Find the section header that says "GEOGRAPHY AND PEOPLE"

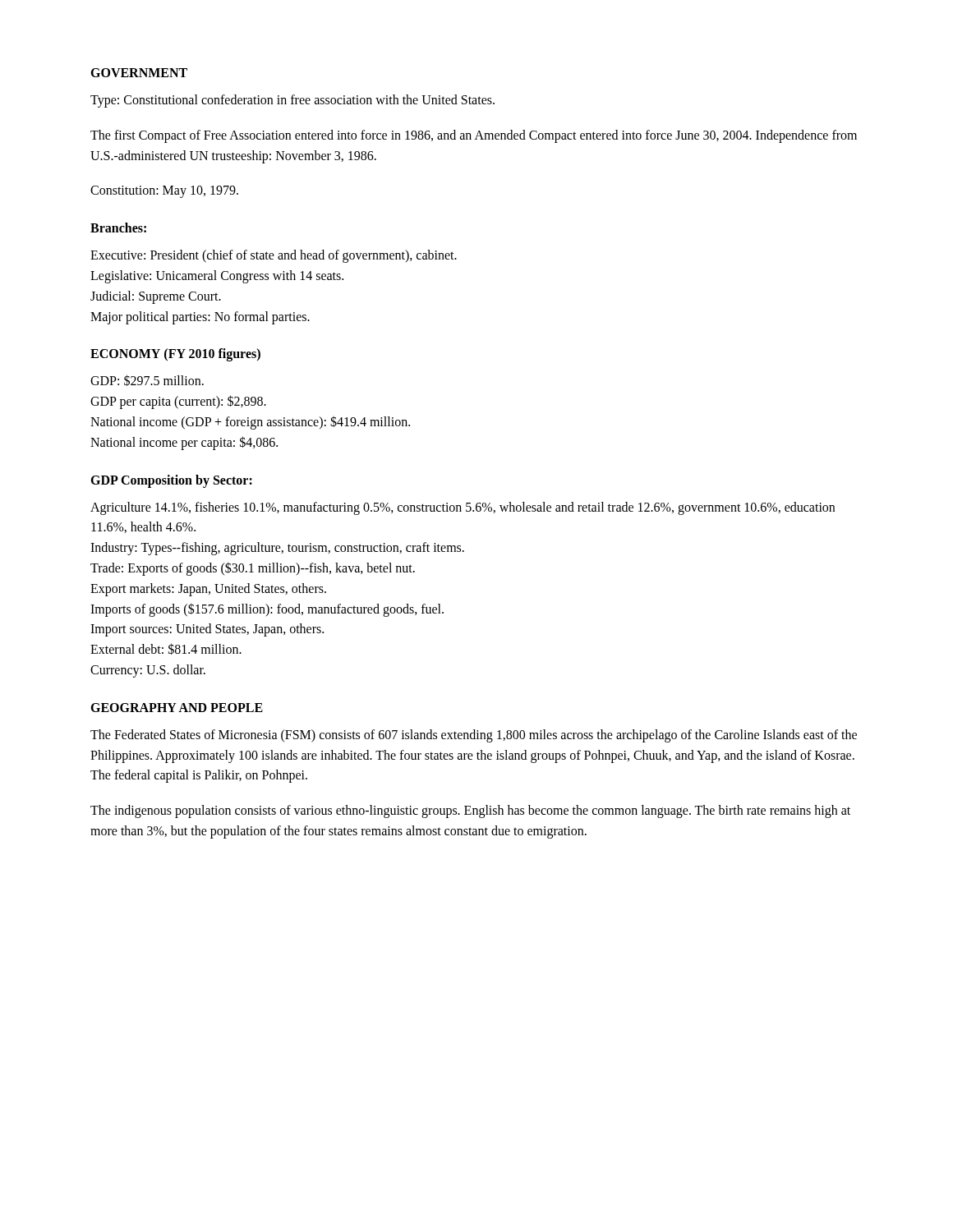(177, 707)
